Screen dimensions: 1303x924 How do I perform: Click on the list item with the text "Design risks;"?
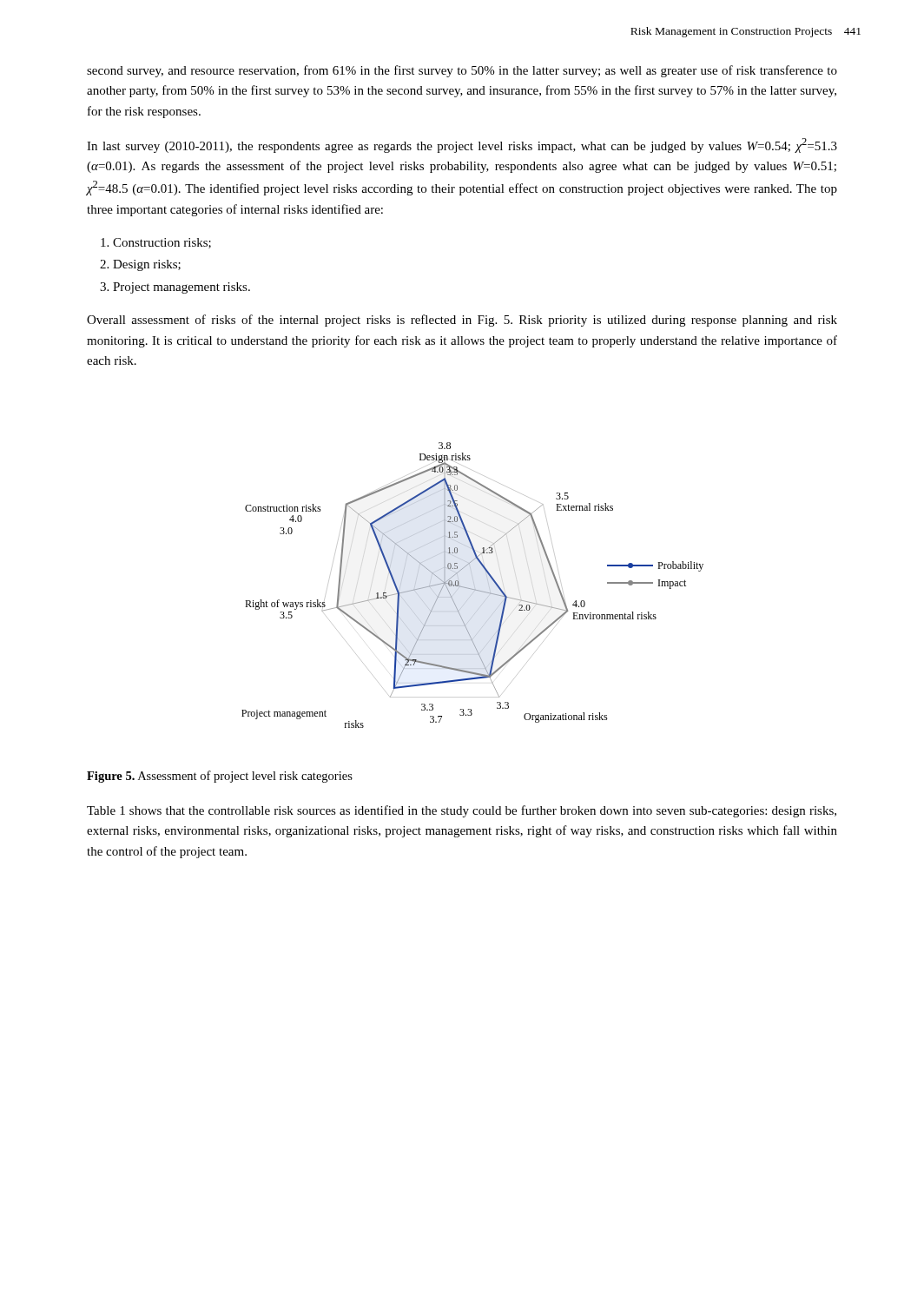tap(147, 265)
